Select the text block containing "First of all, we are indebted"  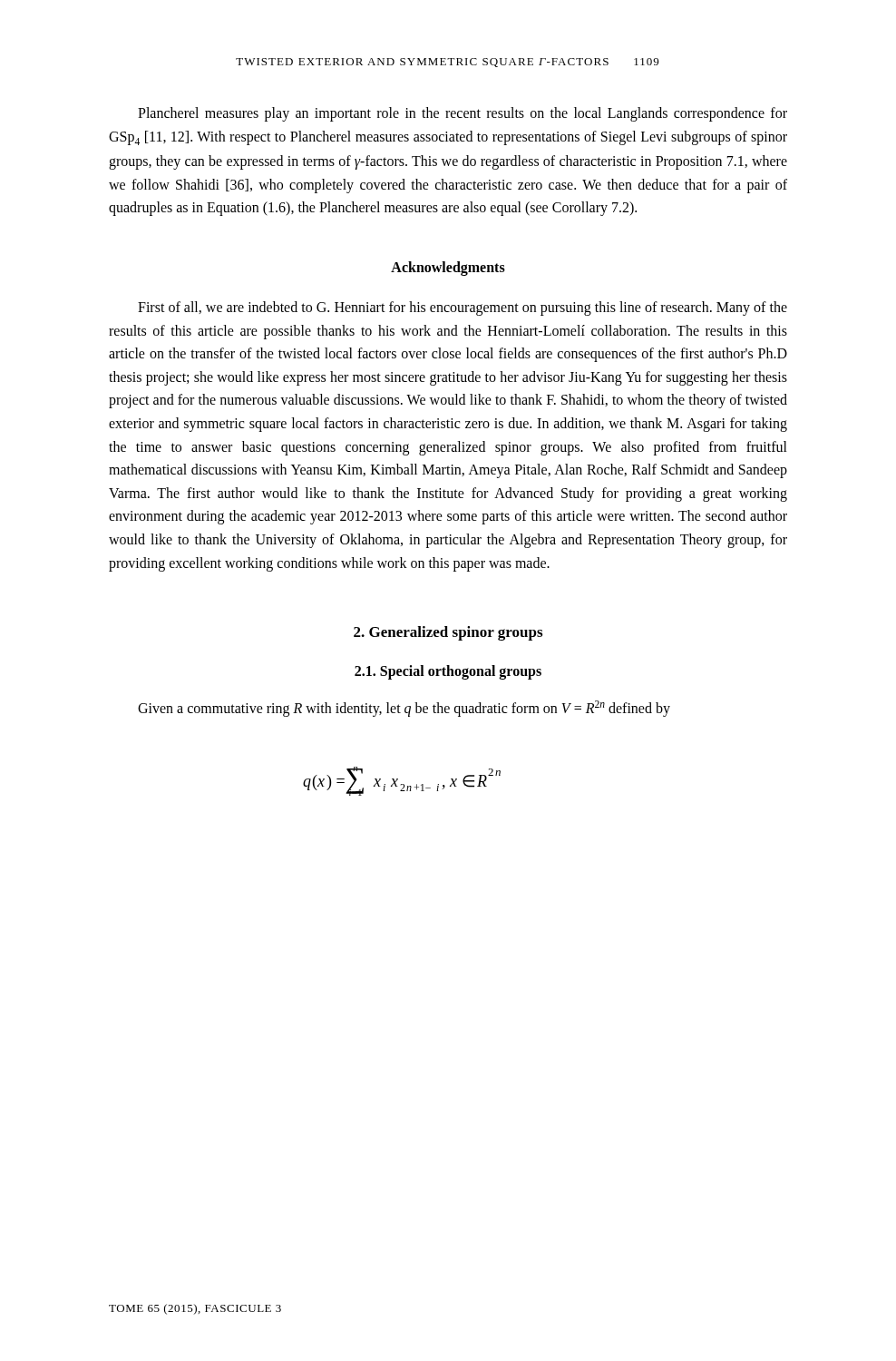pyautogui.click(x=448, y=435)
